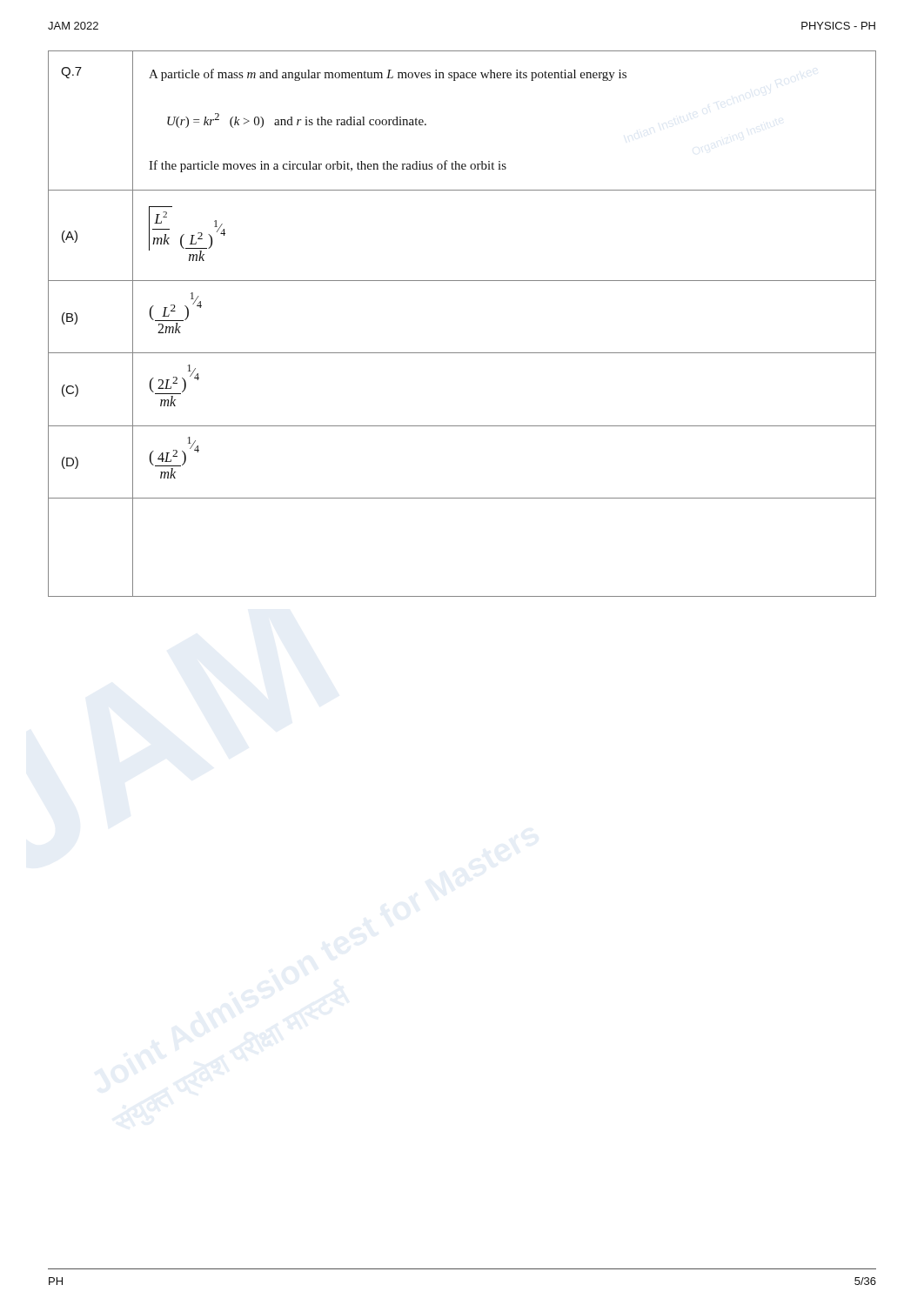Image resolution: width=924 pixels, height=1305 pixels.
Task: Find the illustration
Action: pyautogui.click(x=331, y=935)
